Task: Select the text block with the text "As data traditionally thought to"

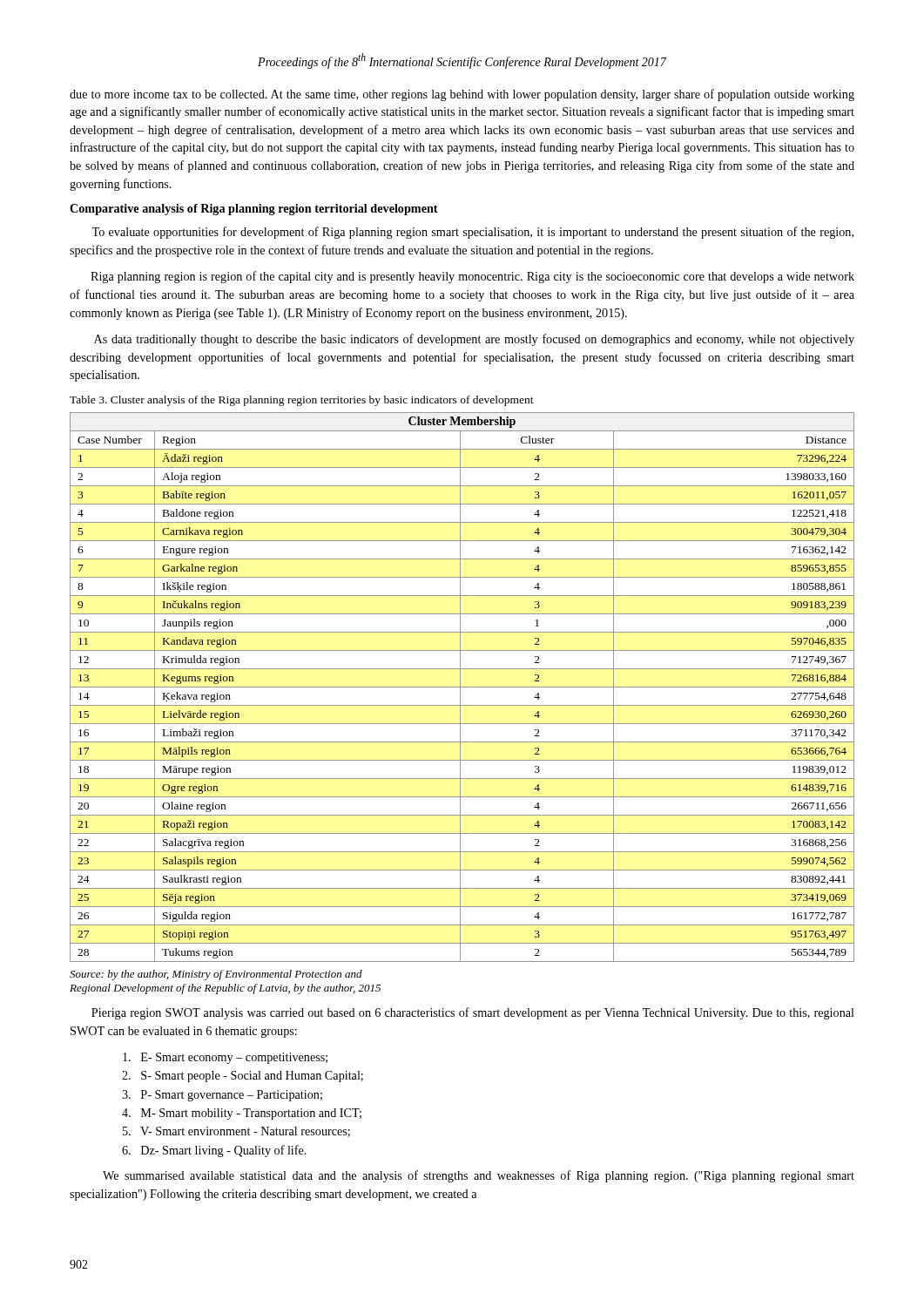Action: coord(462,357)
